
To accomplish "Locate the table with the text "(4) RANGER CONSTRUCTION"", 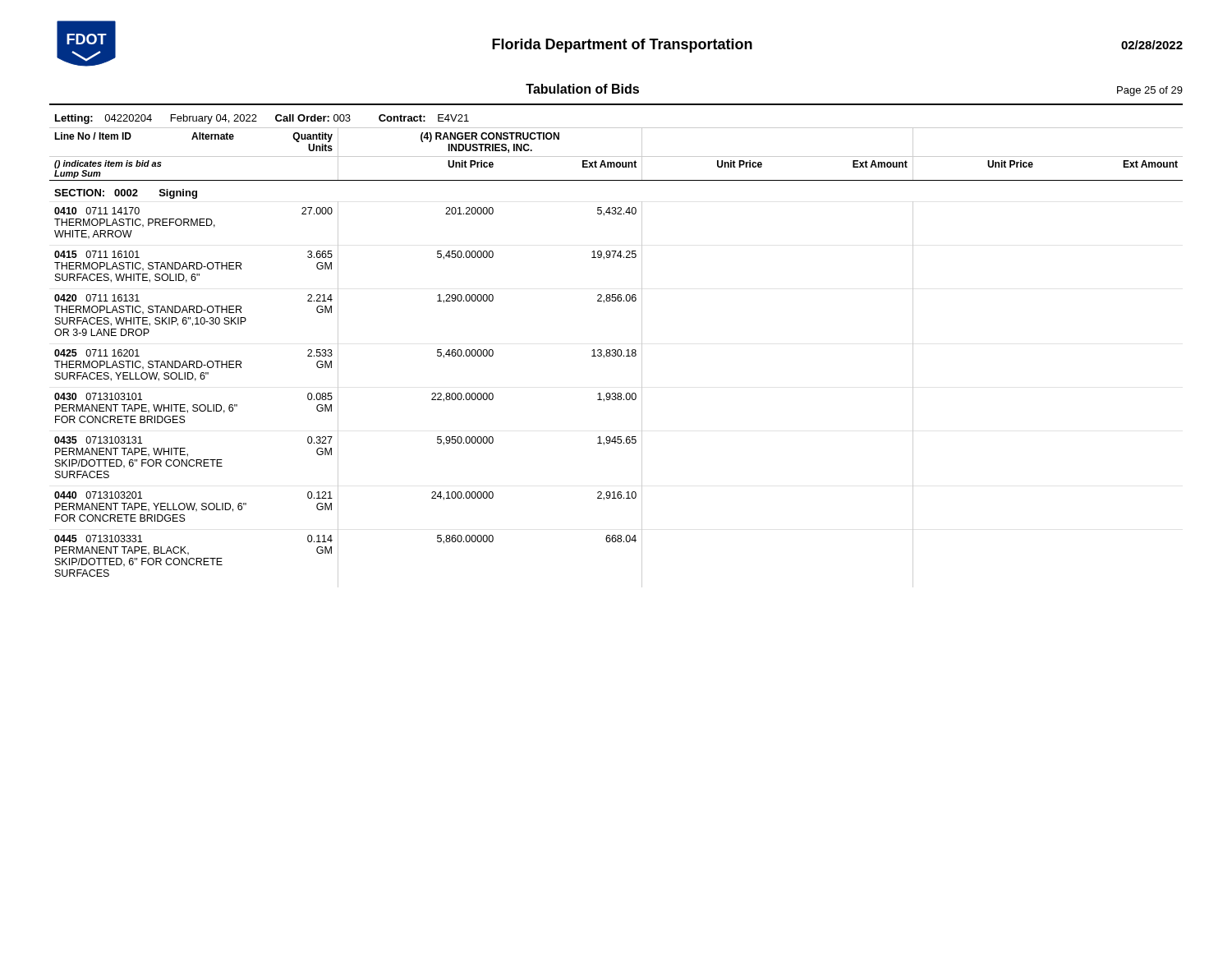I will pyautogui.click(x=616, y=348).
